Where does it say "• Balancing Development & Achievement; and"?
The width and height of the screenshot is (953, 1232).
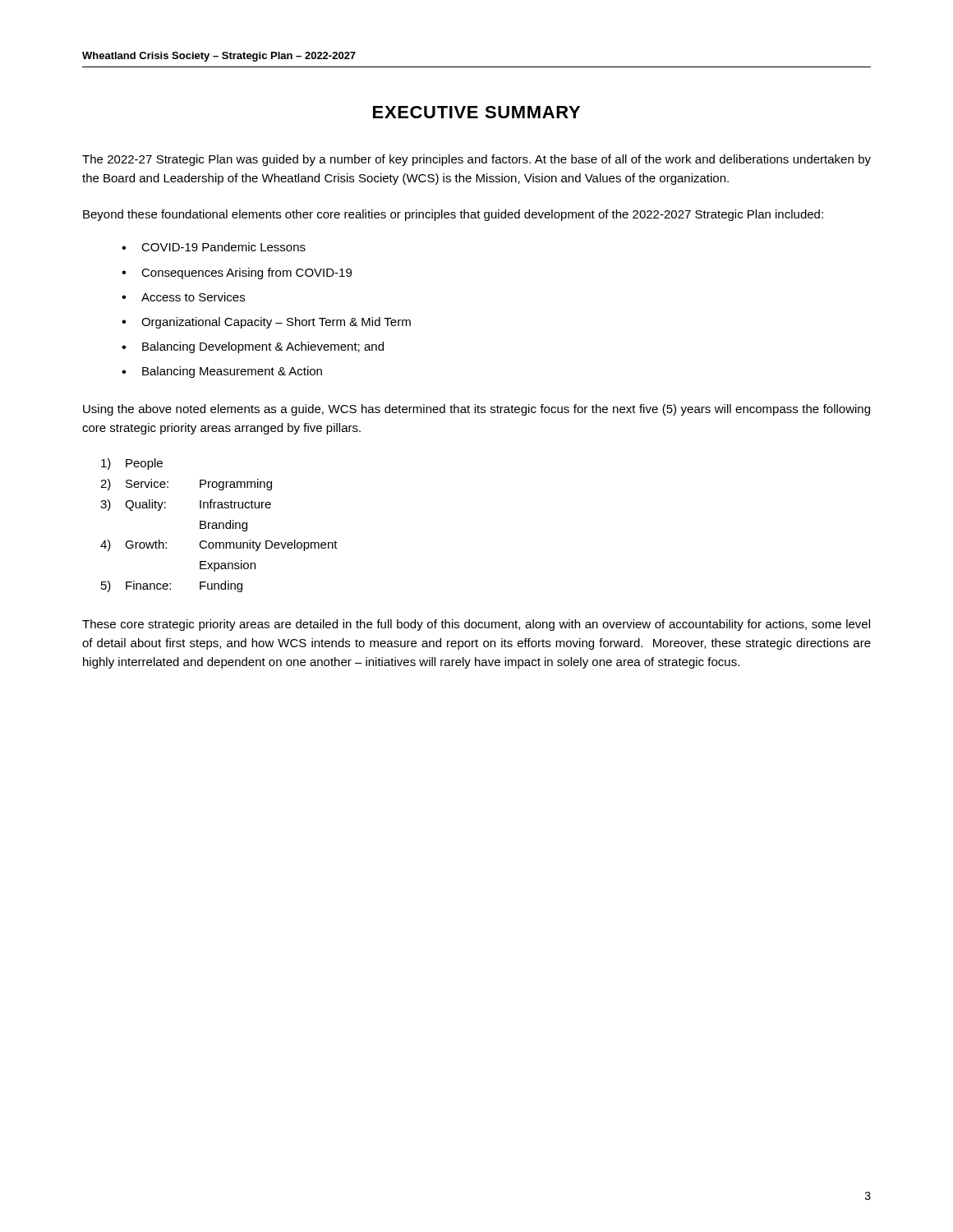coord(253,347)
